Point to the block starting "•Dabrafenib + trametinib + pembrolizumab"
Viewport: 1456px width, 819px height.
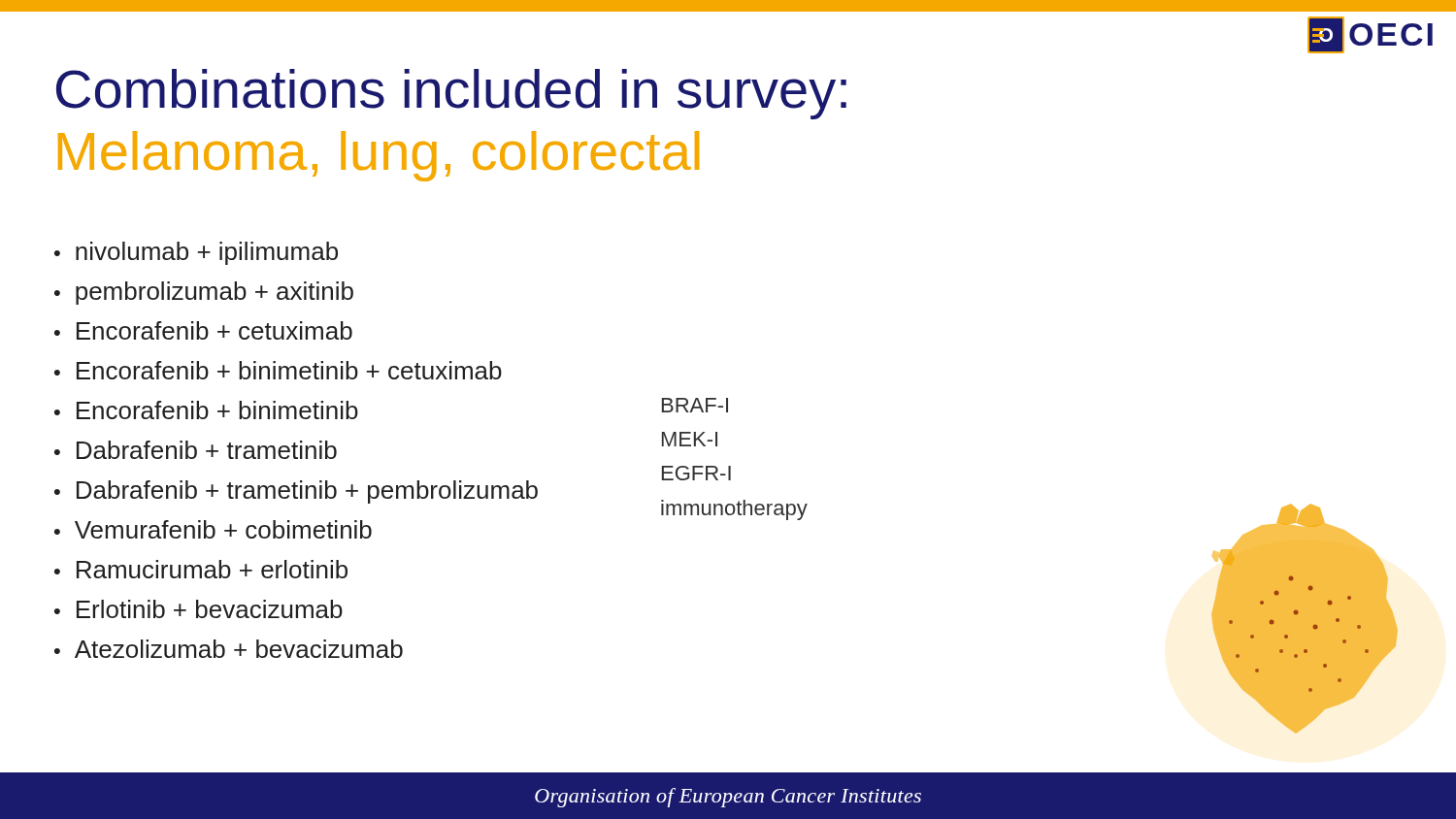296,491
